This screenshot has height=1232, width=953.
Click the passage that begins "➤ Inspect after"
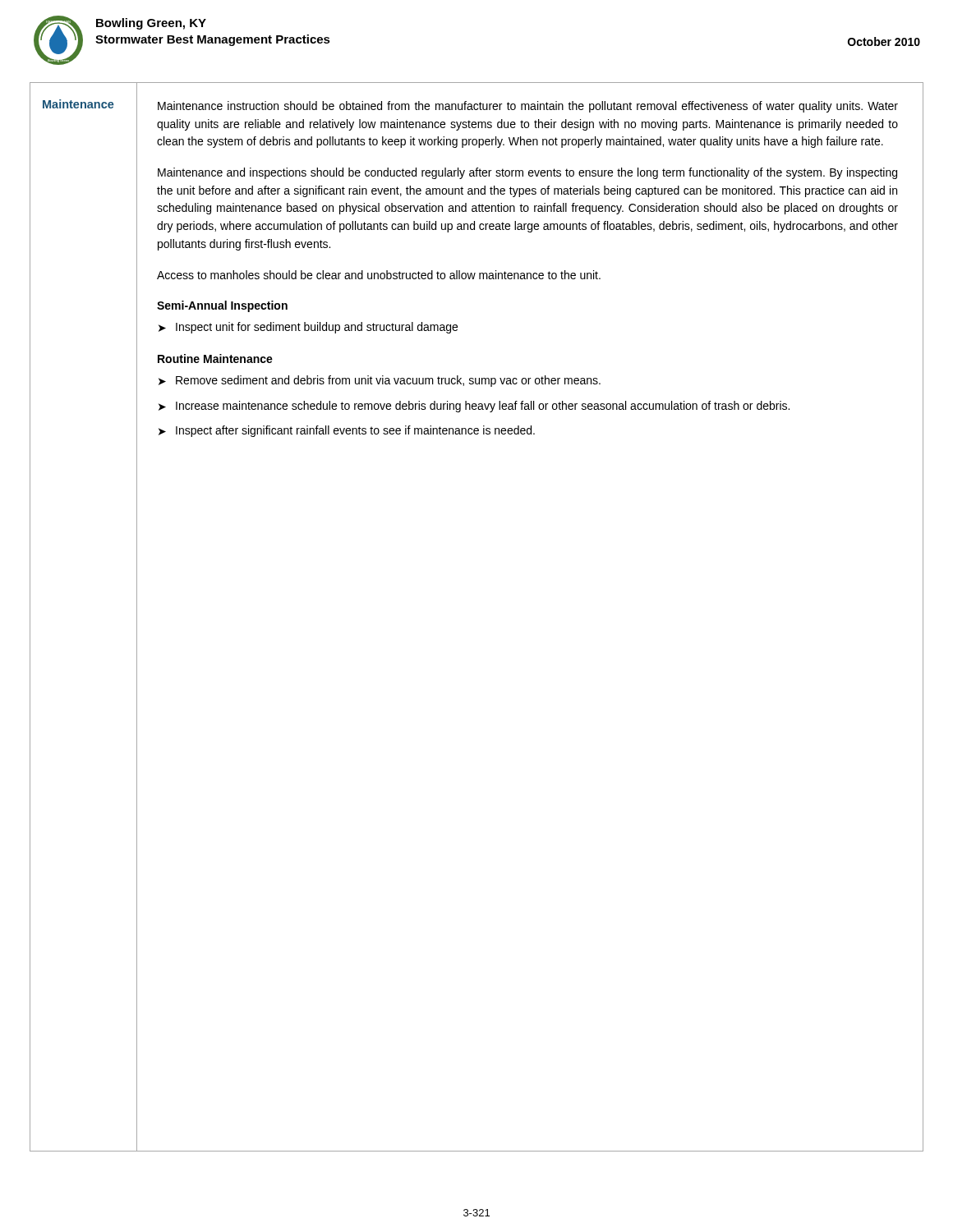(x=527, y=432)
